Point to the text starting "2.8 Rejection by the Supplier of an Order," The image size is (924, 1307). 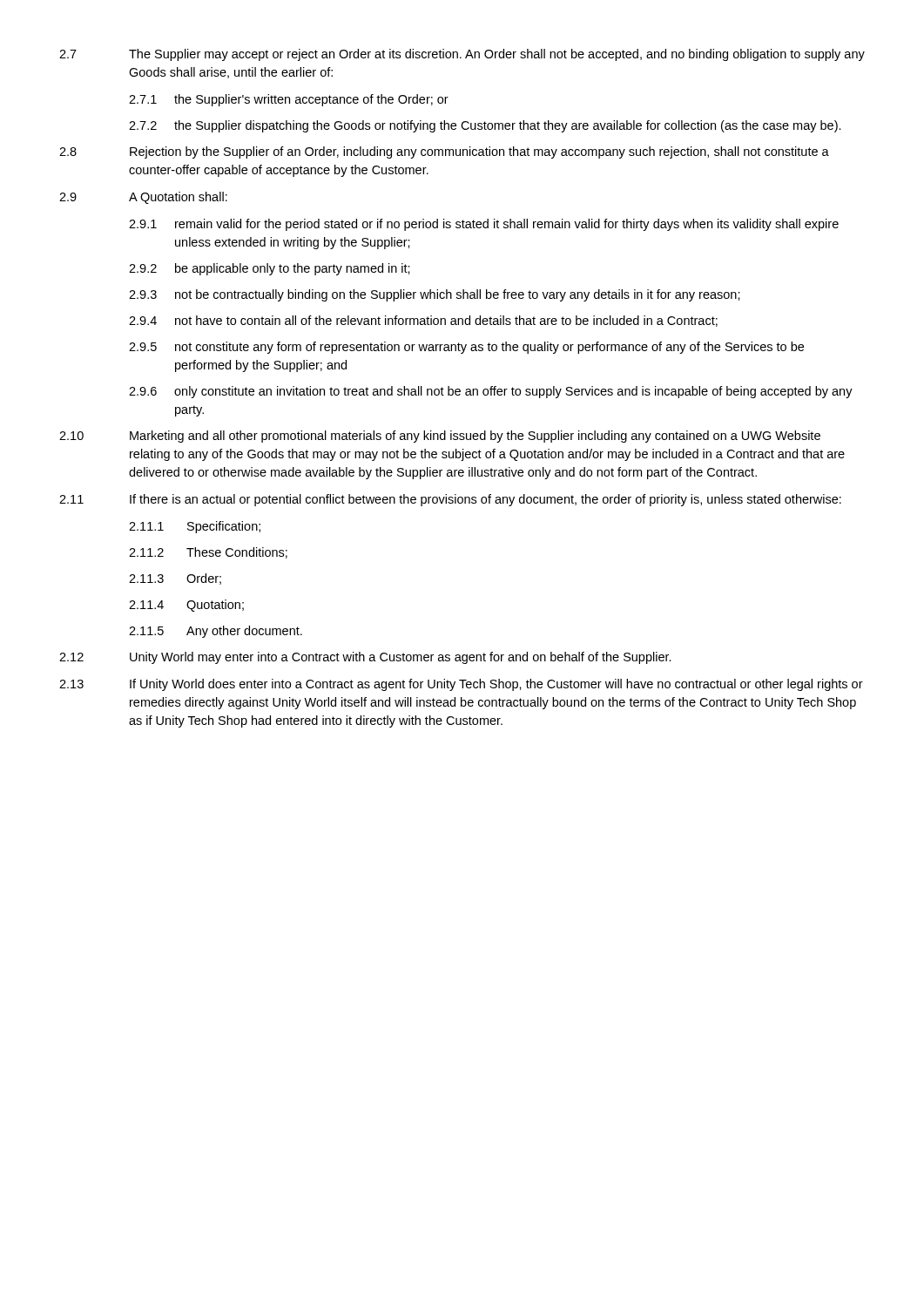coord(462,161)
